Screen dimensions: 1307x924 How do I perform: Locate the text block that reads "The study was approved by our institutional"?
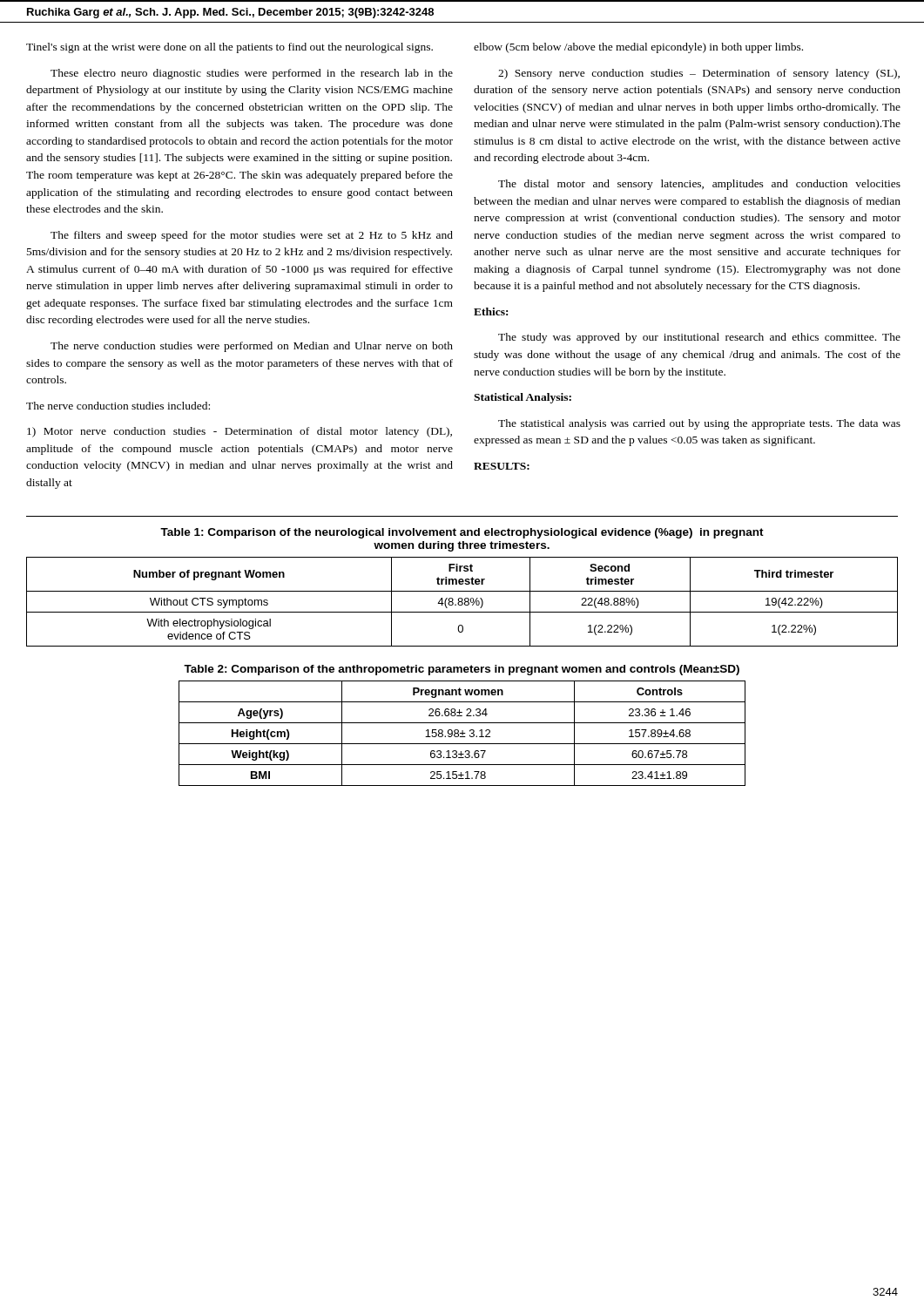(687, 354)
